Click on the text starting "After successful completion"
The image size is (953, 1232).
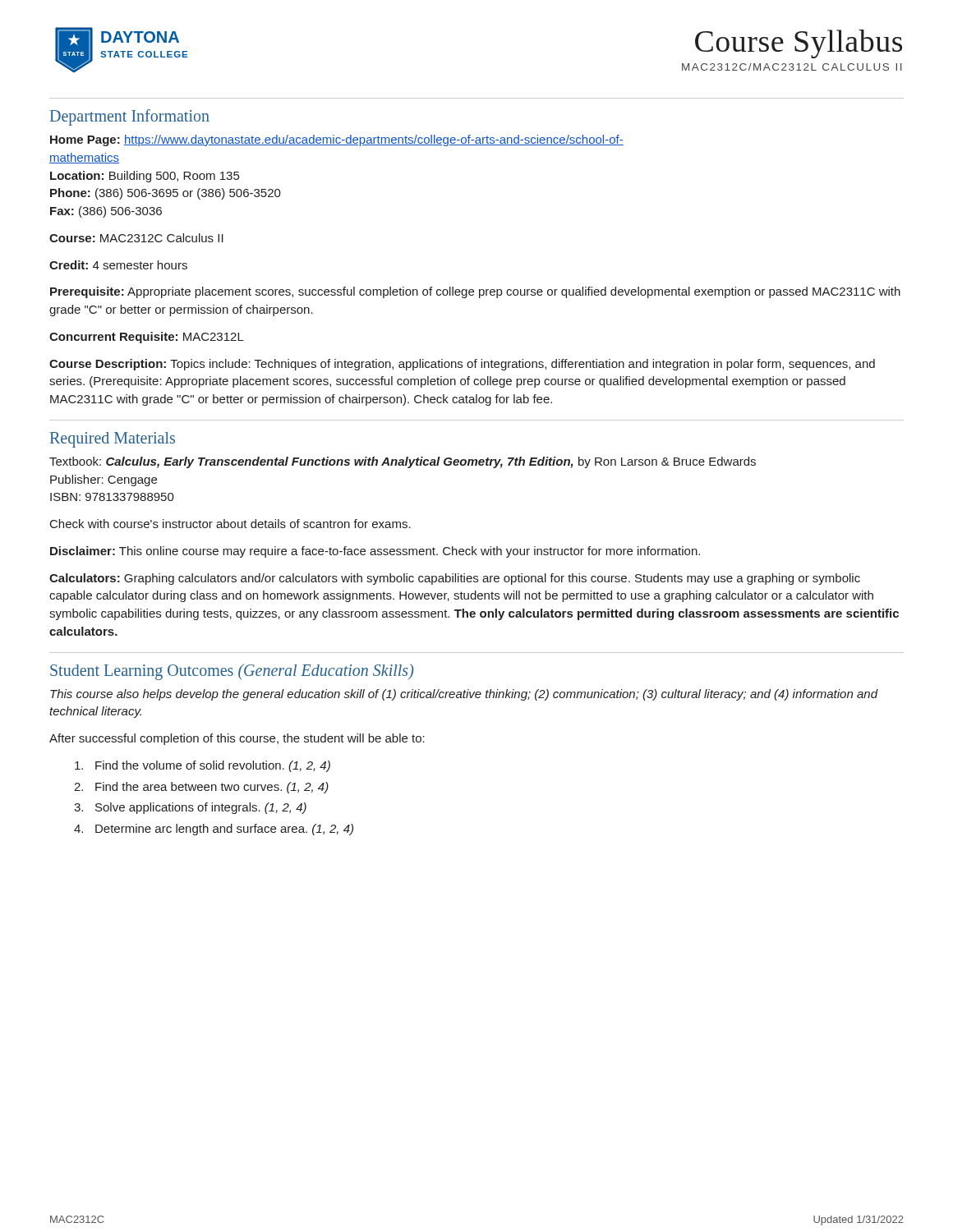pos(237,738)
